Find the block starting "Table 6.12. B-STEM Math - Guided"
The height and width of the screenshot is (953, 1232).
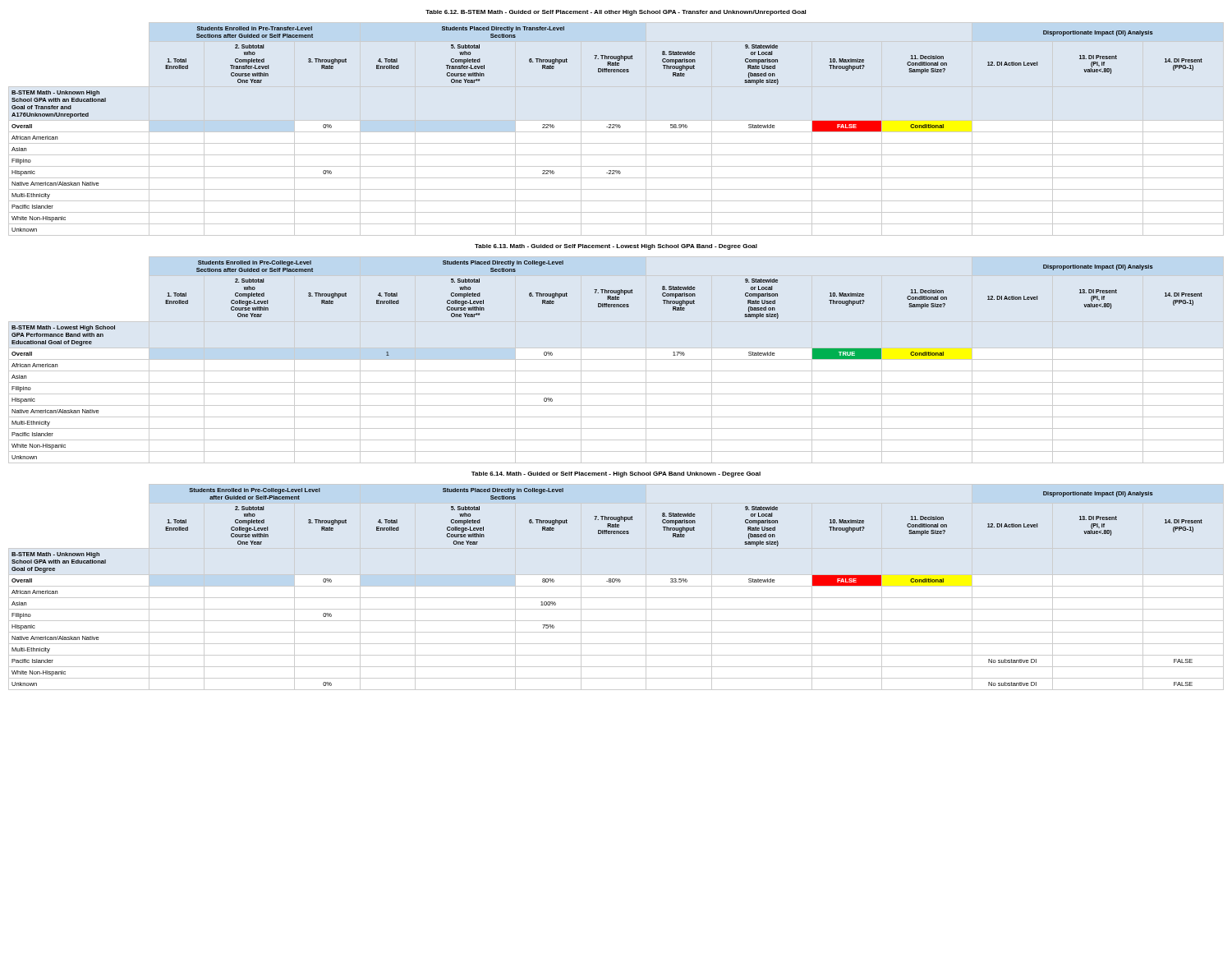click(x=616, y=12)
